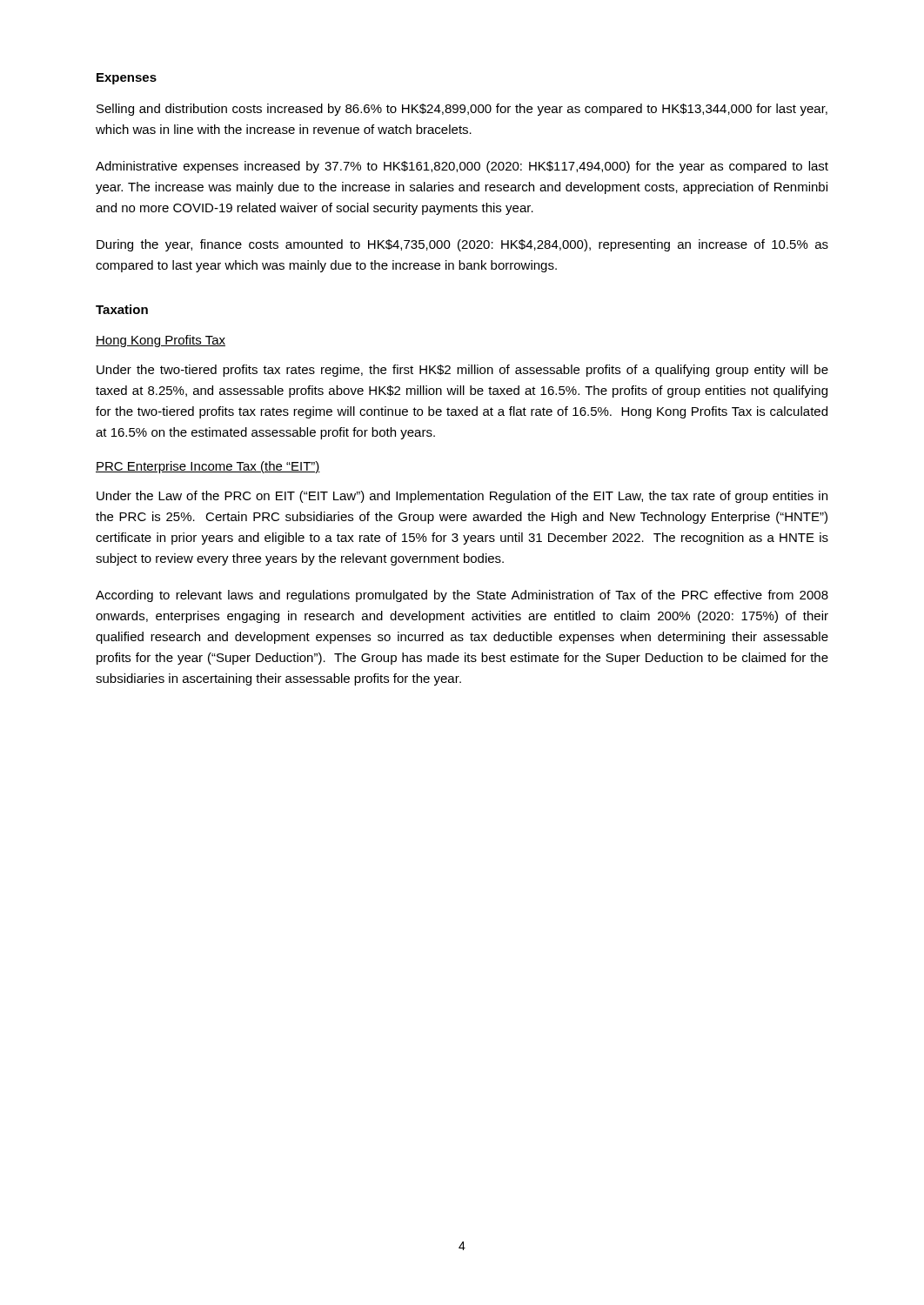The height and width of the screenshot is (1305, 924).
Task: Locate the section header with the text "PRC Enterprise Income"
Action: click(x=208, y=466)
